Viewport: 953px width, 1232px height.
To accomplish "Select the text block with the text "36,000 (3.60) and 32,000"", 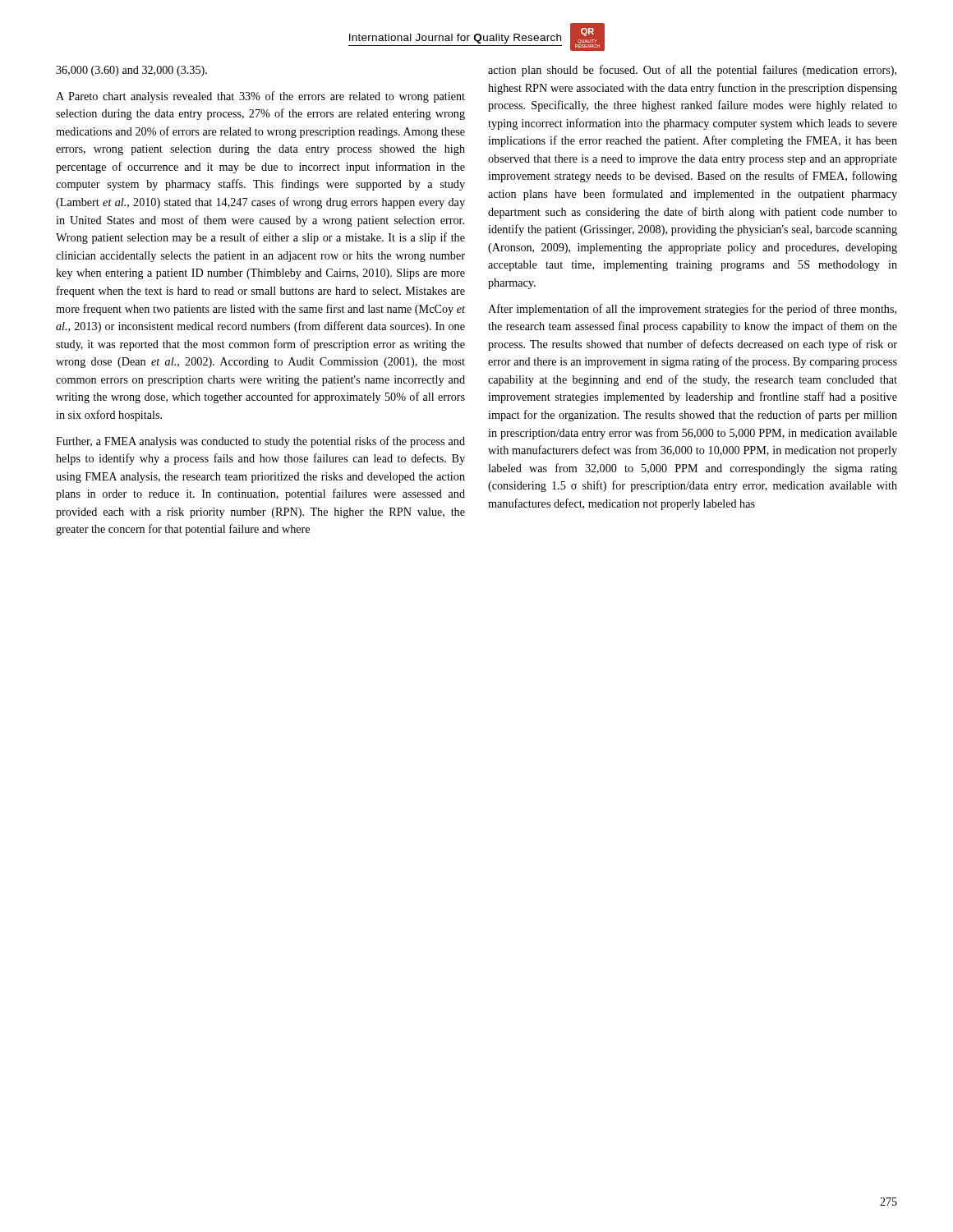I will (260, 300).
